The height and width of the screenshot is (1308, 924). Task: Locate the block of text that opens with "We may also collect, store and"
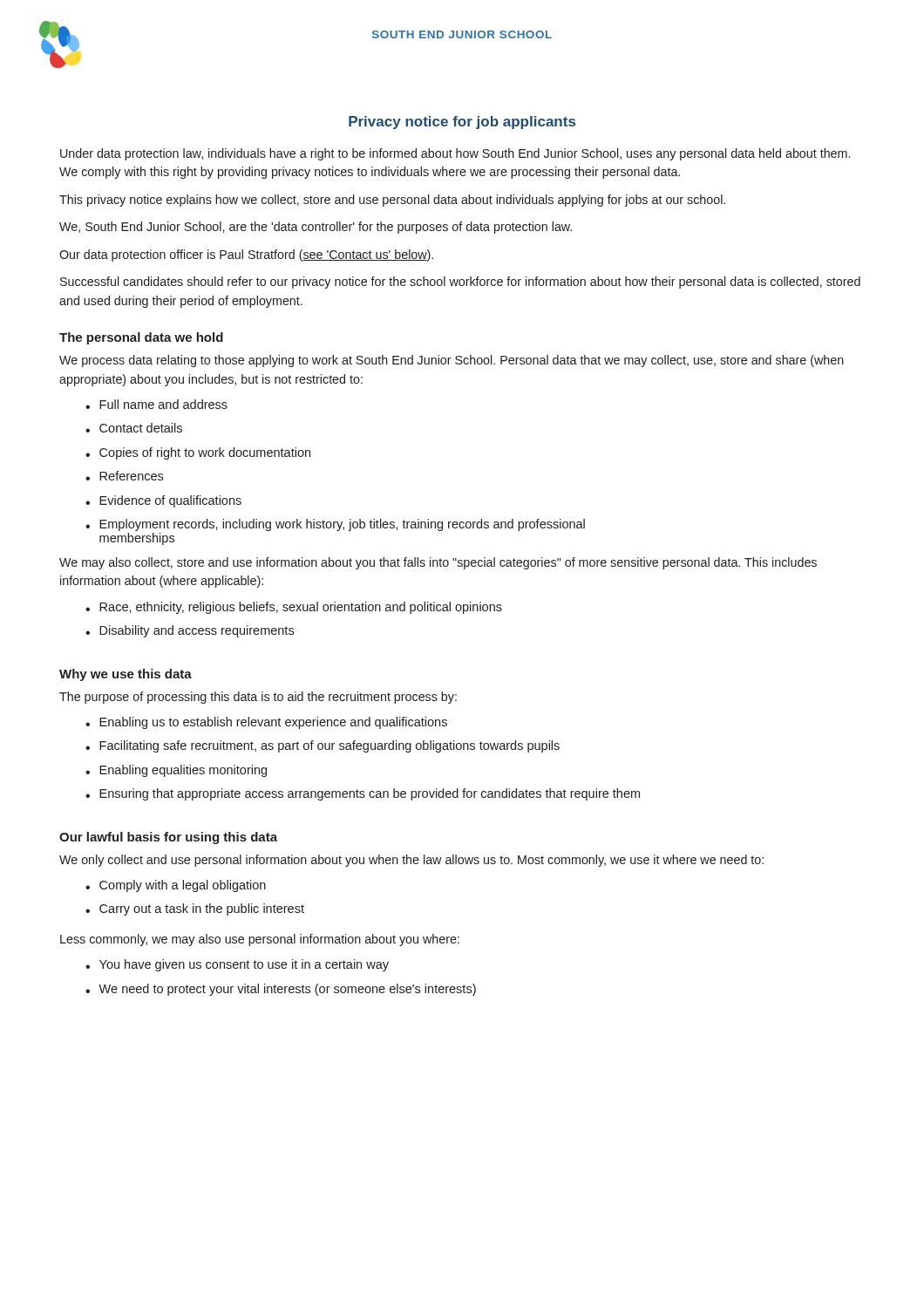click(x=438, y=572)
